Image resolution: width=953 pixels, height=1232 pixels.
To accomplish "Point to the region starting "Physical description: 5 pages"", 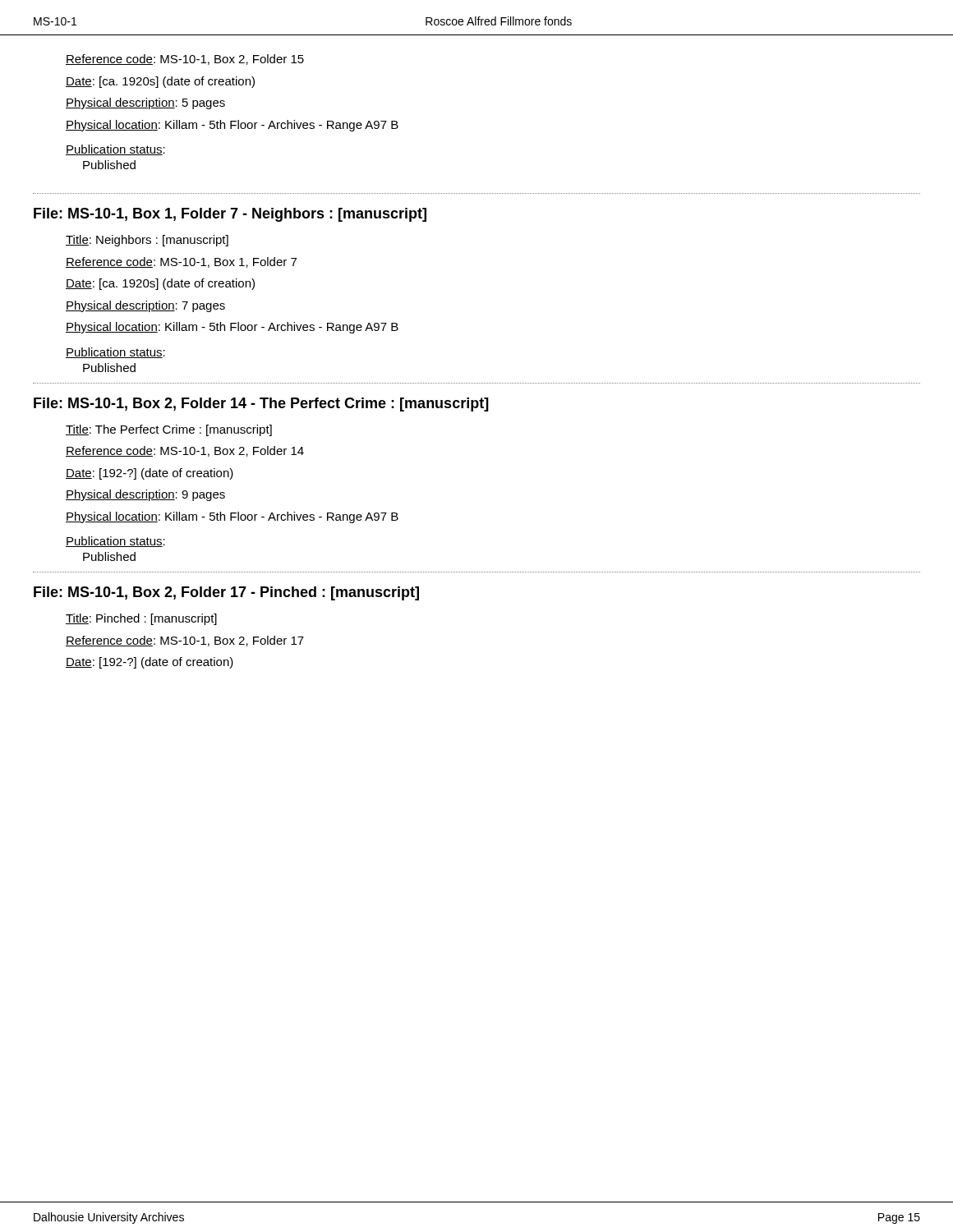I will pyautogui.click(x=146, y=102).
